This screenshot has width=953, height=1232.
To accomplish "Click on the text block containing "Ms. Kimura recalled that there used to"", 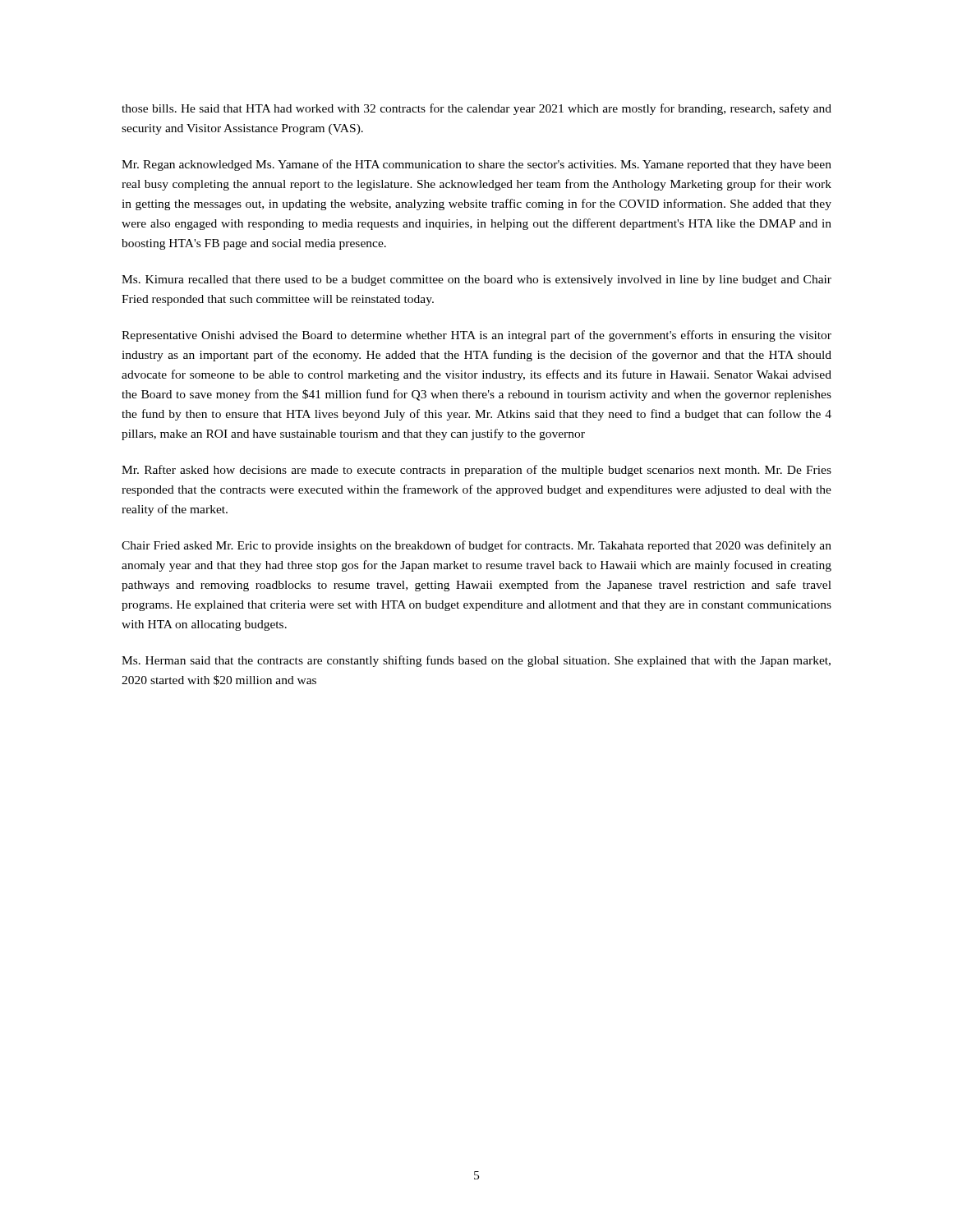I will point(476,289).
